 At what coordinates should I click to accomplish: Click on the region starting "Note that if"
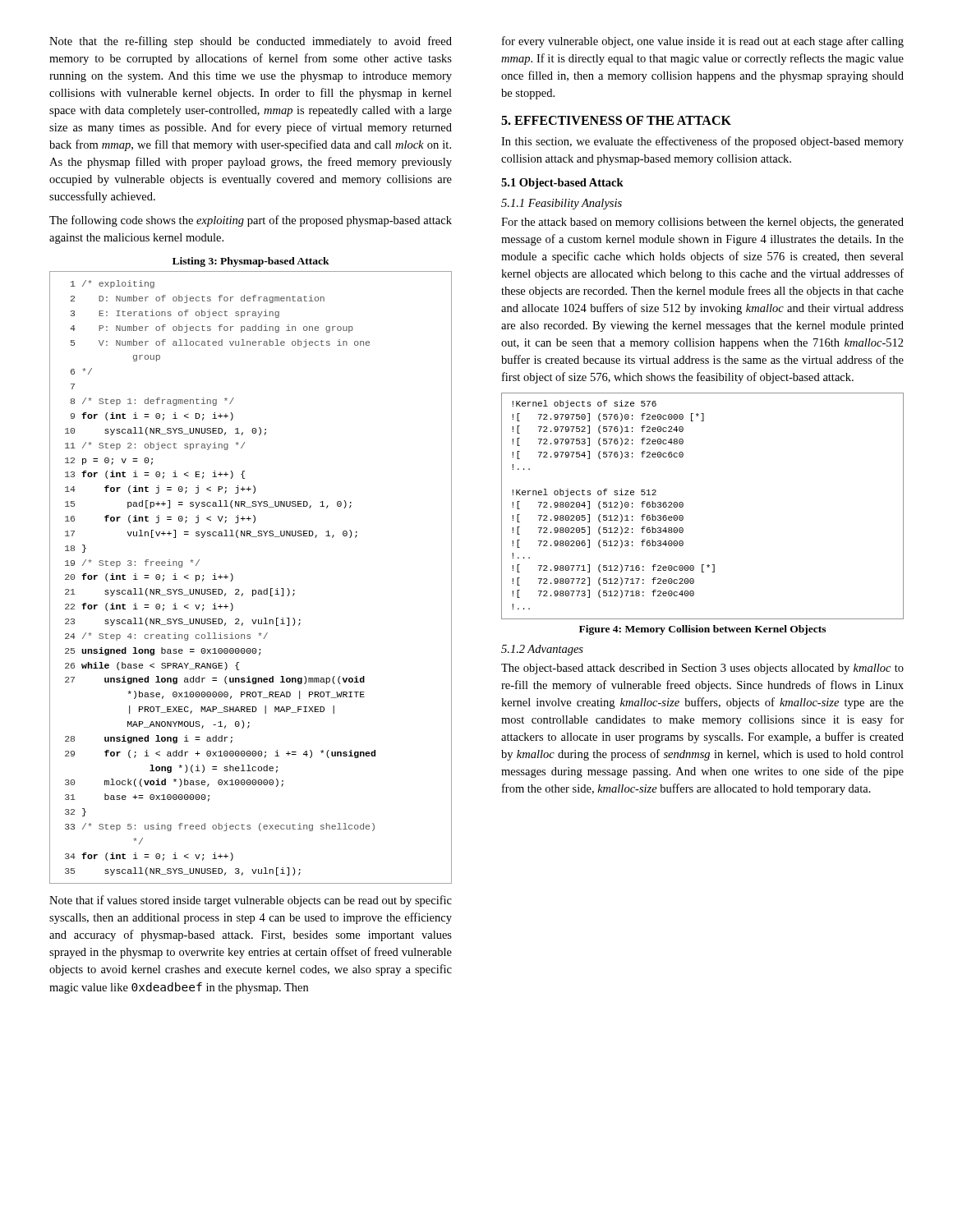tap(251, 944)
